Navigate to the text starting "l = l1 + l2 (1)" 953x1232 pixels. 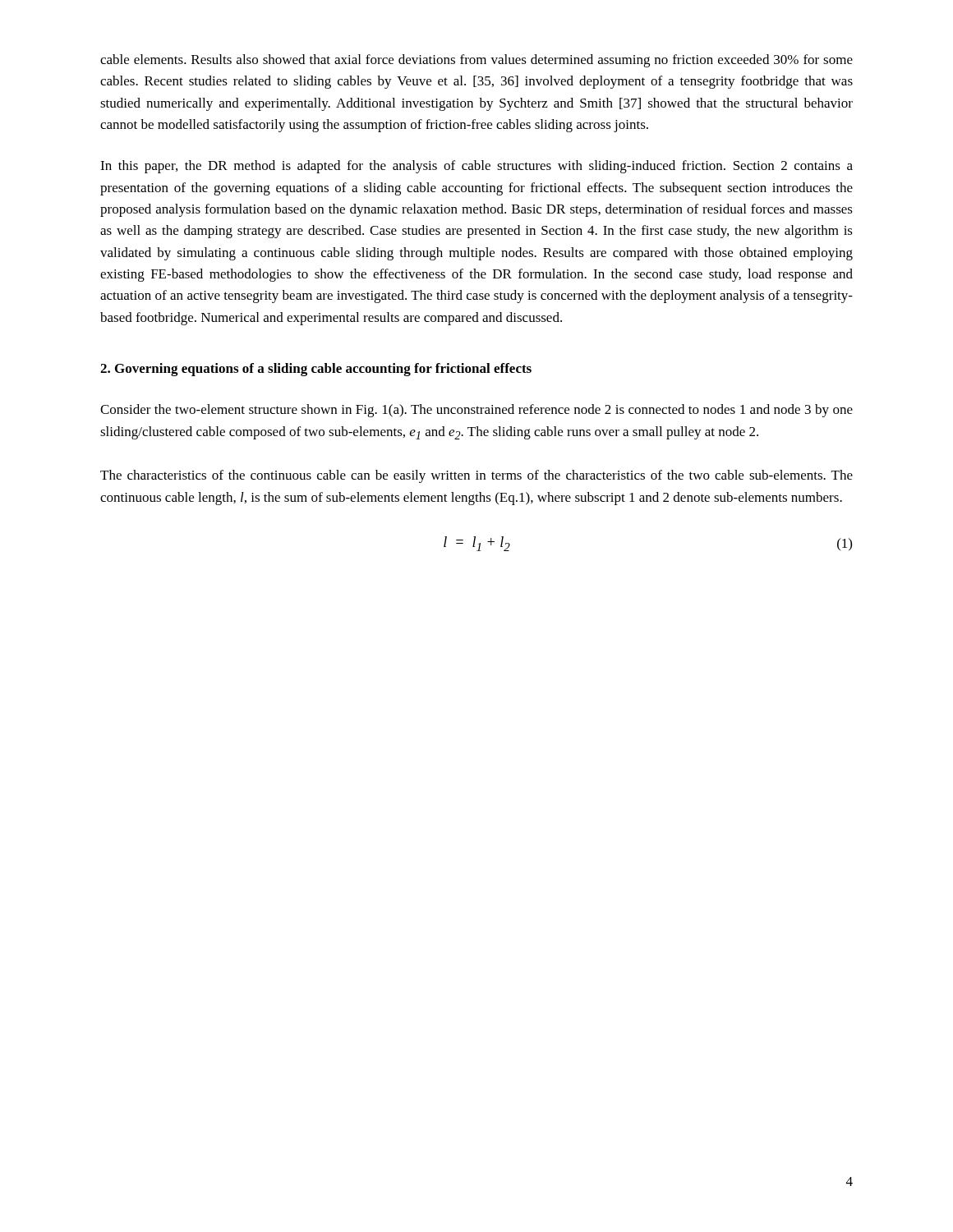(x=476, y=544)
